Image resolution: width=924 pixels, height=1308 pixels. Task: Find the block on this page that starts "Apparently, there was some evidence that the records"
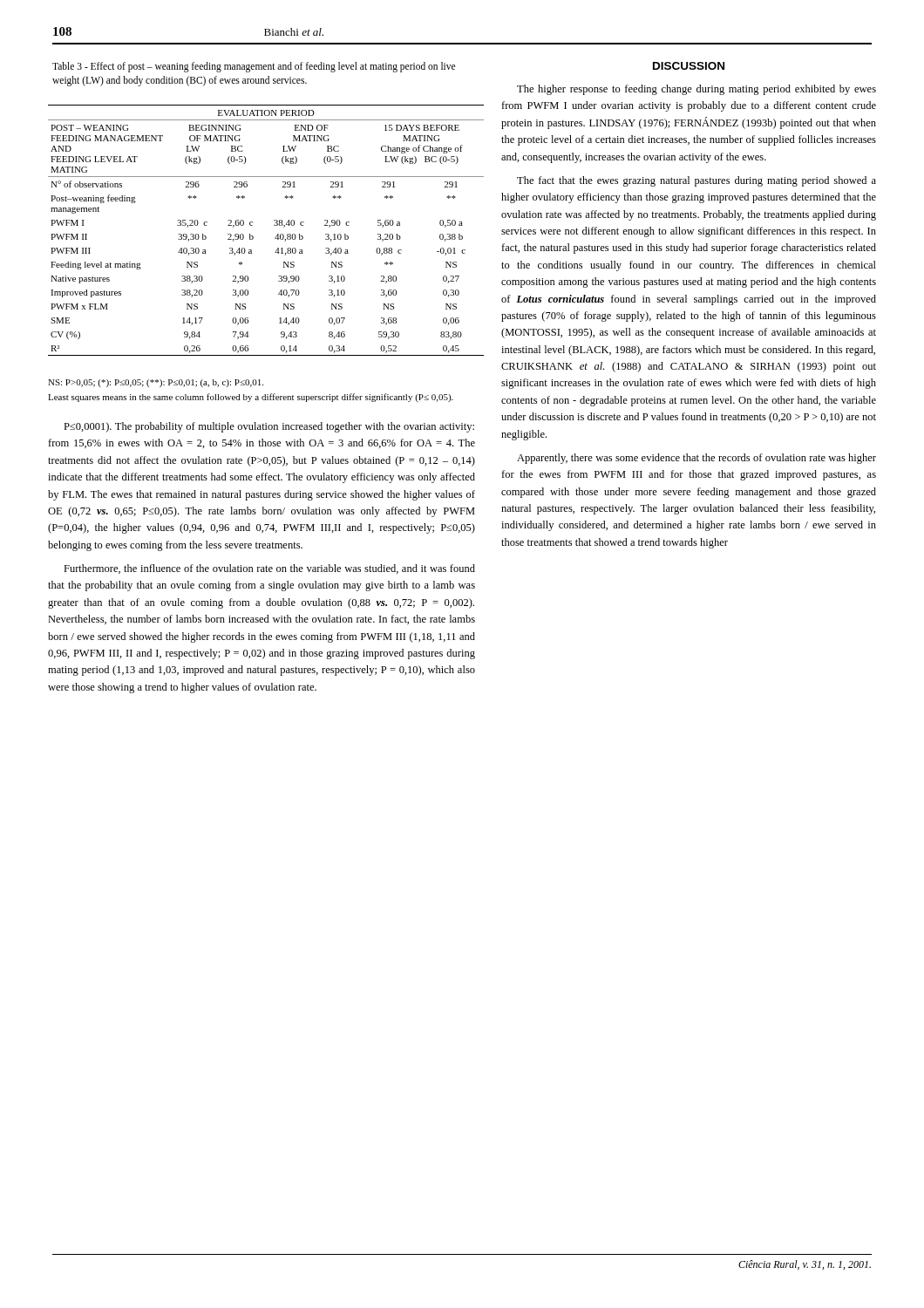coord(689,500)
